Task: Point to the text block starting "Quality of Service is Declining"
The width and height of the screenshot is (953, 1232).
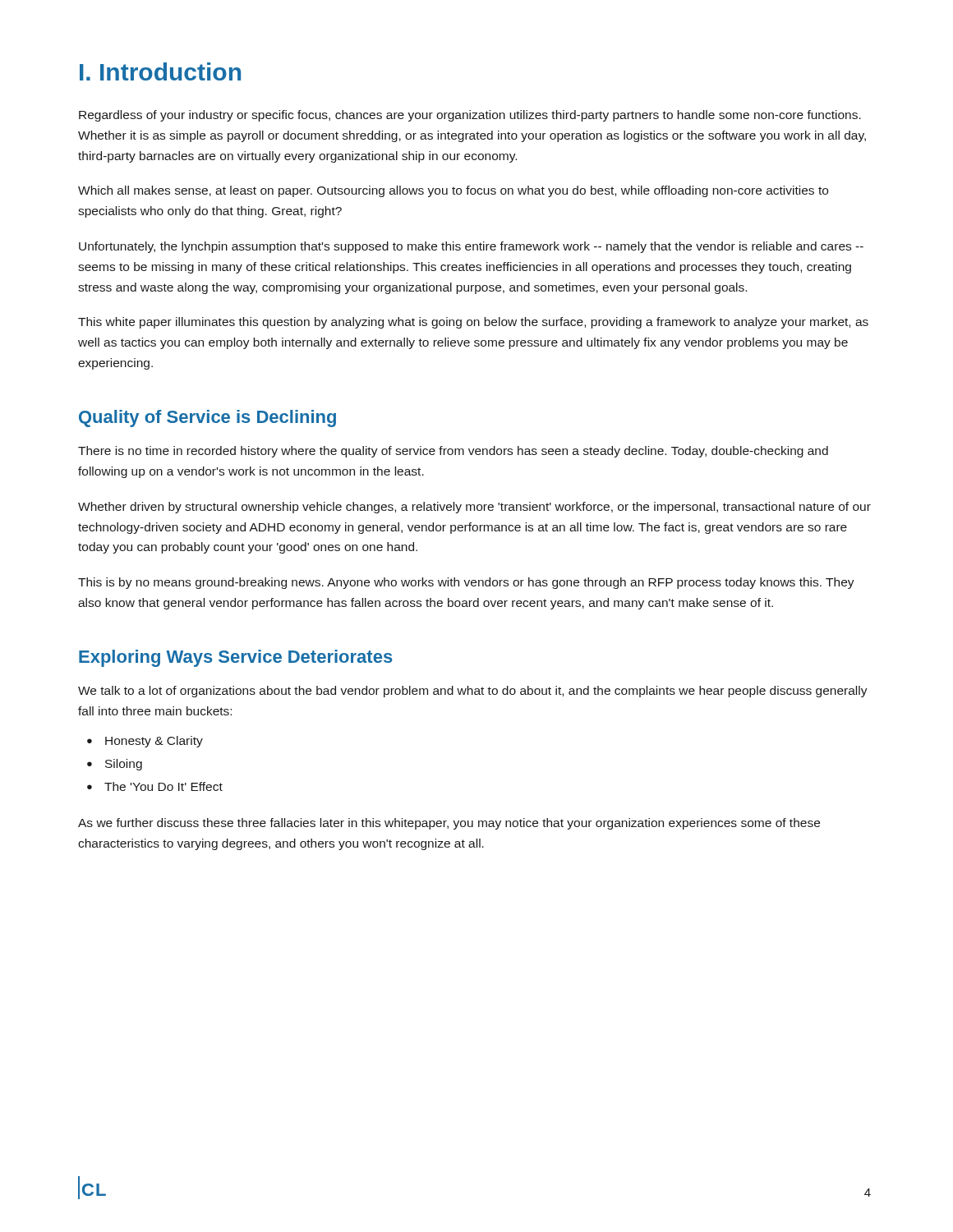Action: tap(207, 418)
